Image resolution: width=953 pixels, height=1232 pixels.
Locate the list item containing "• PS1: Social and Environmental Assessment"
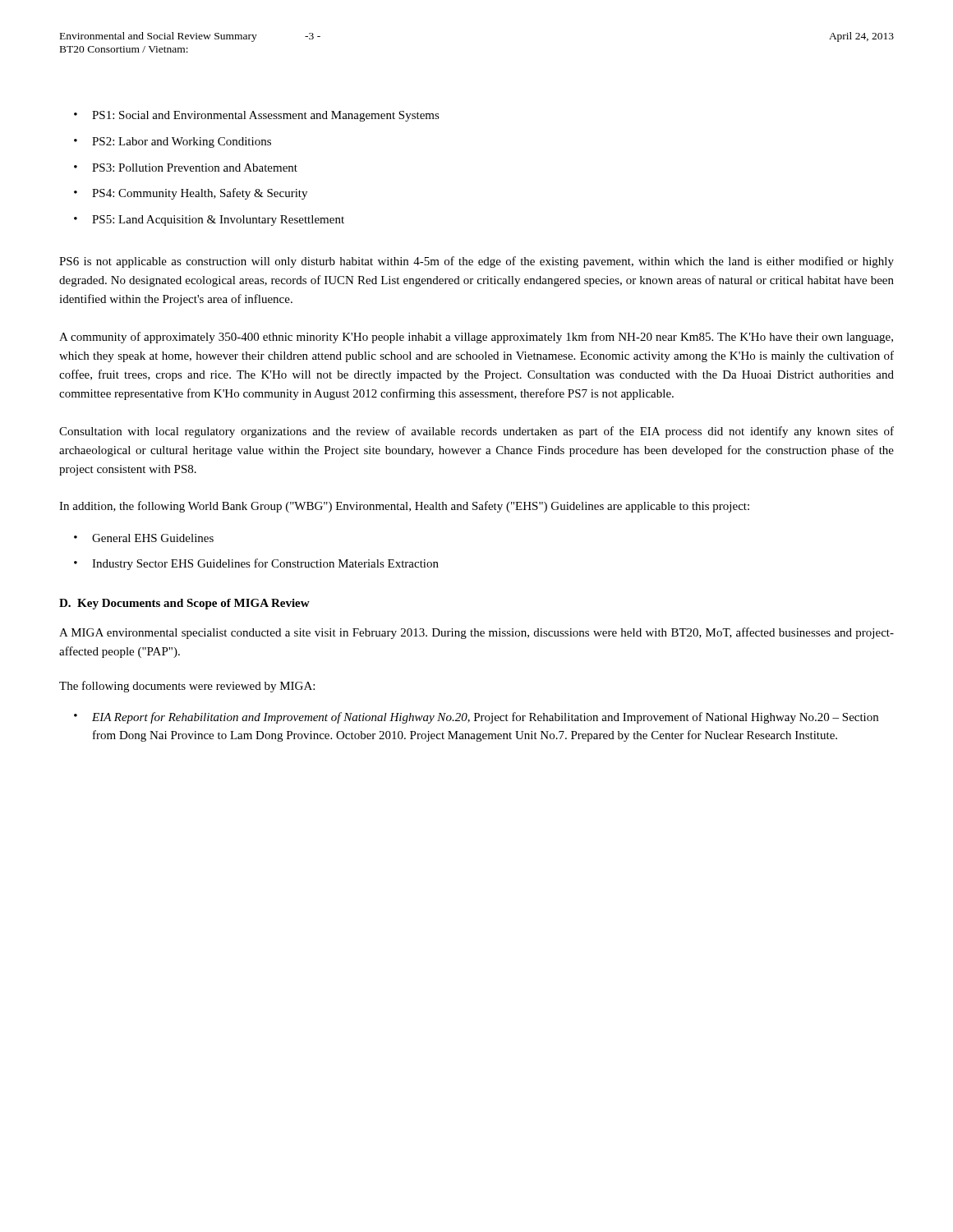point(257,116)
